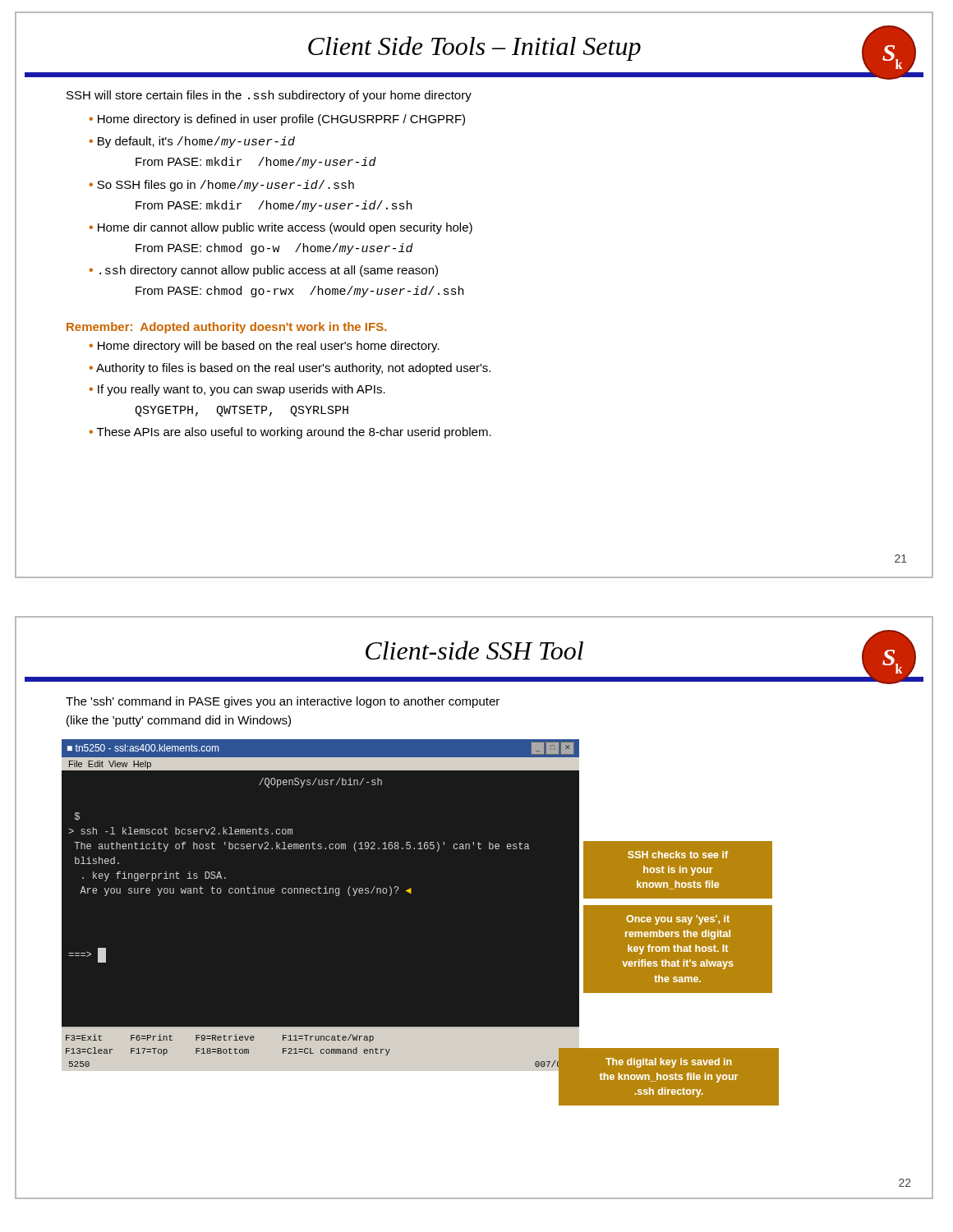Locate the list item that reads "• These APIs are also useful to"

pos(290,432)
